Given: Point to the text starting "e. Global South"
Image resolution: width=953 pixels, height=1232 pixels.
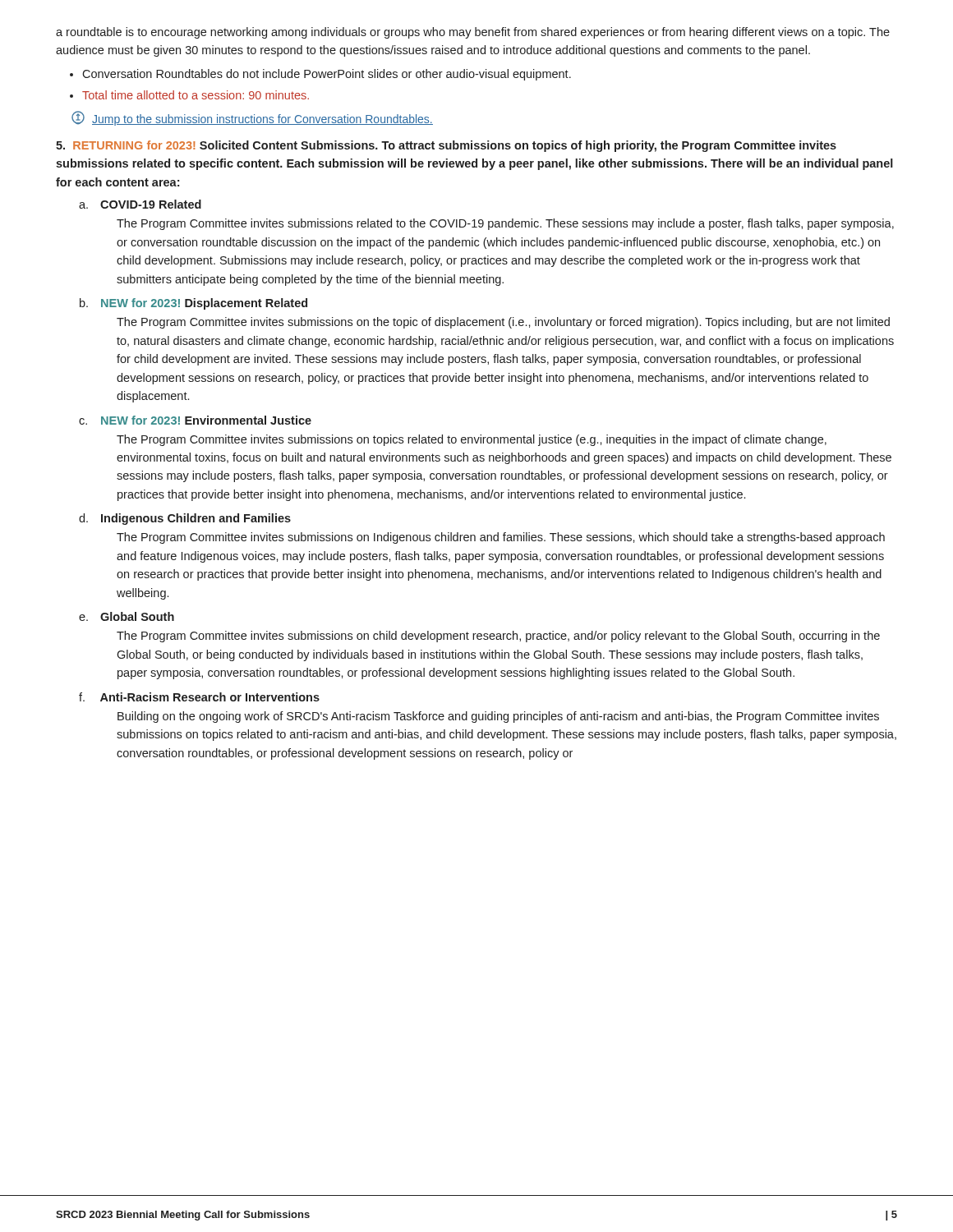Looking at the screenshot, I should point(127,617).
